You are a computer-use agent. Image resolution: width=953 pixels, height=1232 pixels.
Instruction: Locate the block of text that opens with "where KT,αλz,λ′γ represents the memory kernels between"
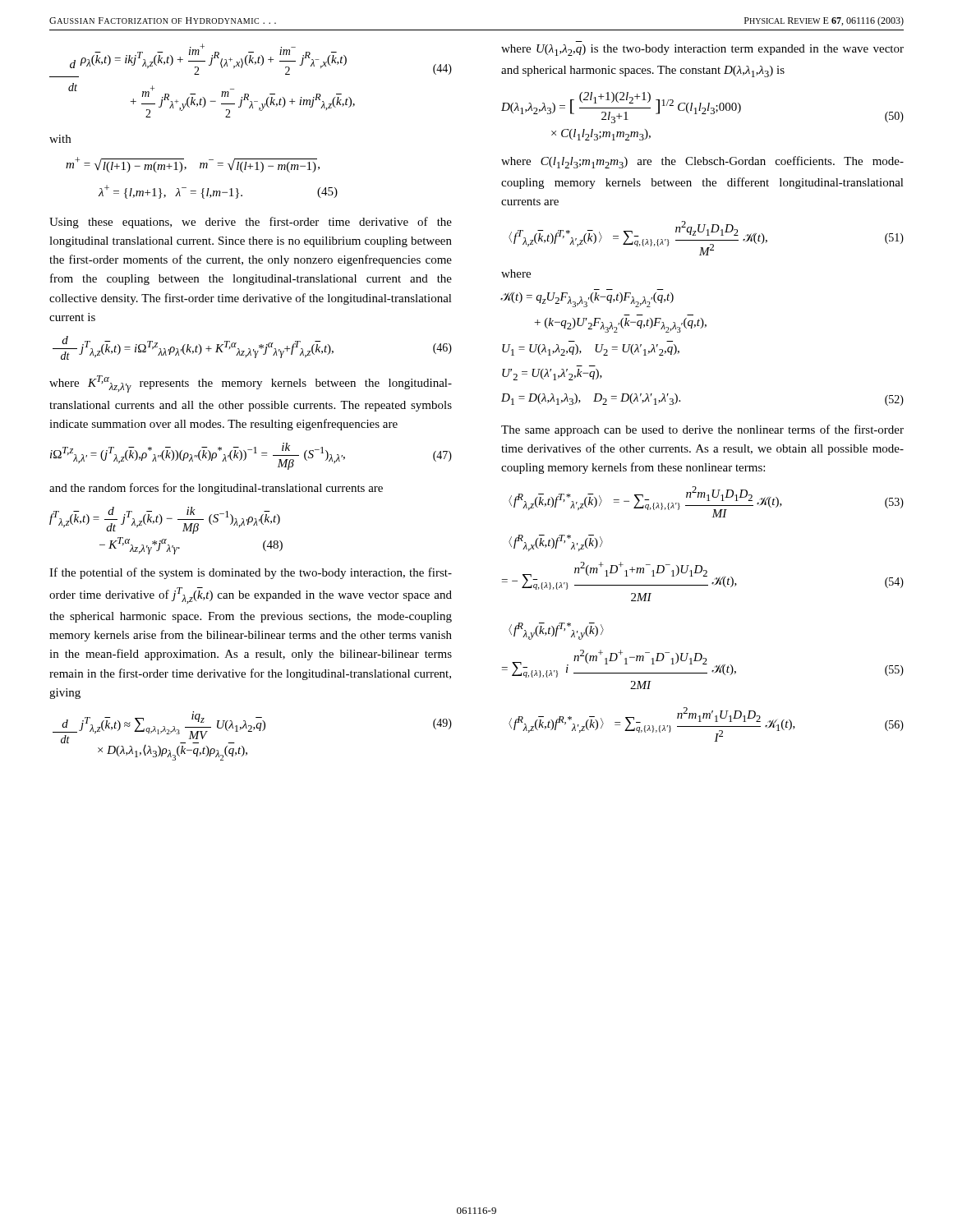(251, 402)
